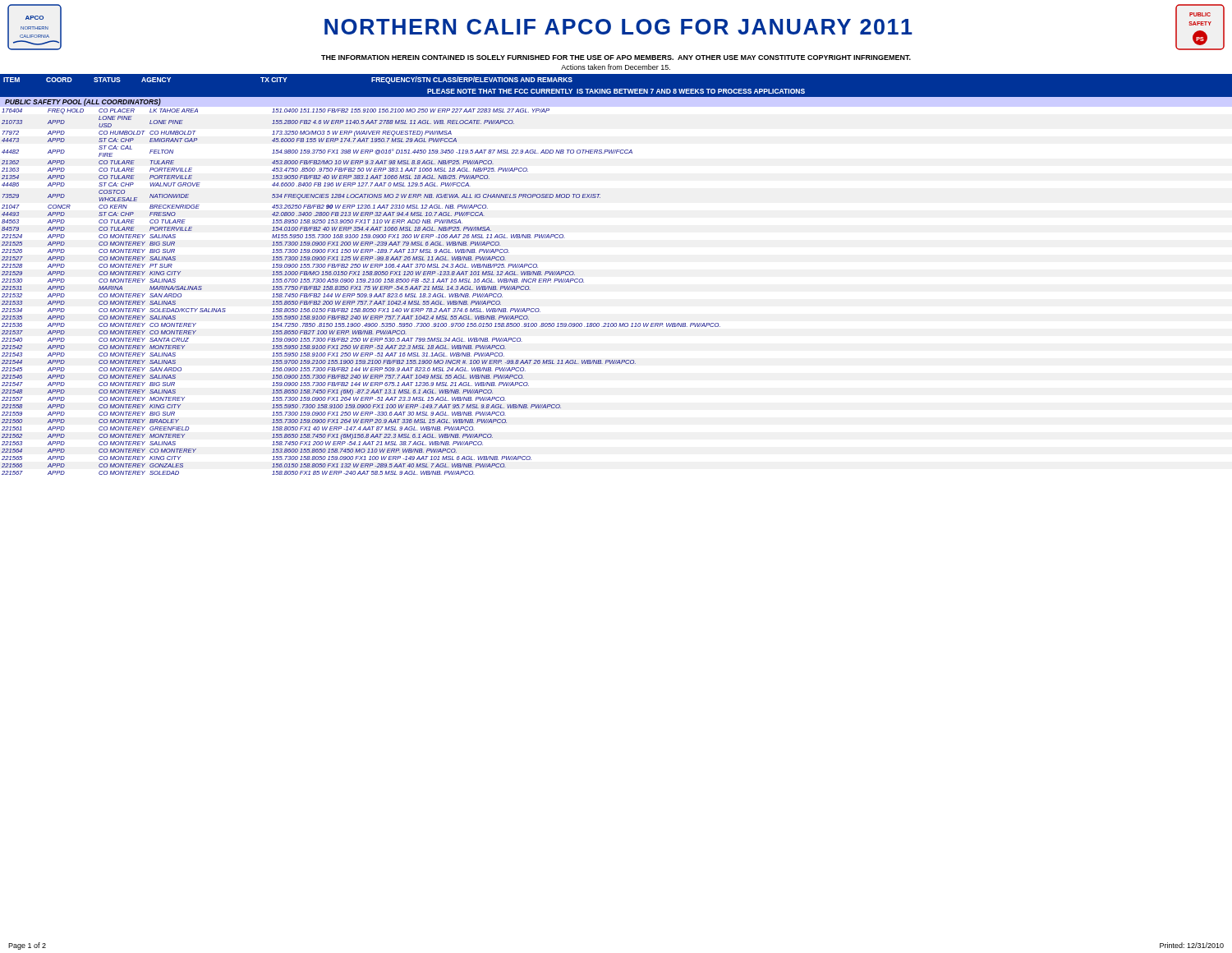Locate the section header with the text "PUBLIC SAFETY POOL (ALL COORDINATORS)"
The image size is (1232, 953).
point(83,102)
